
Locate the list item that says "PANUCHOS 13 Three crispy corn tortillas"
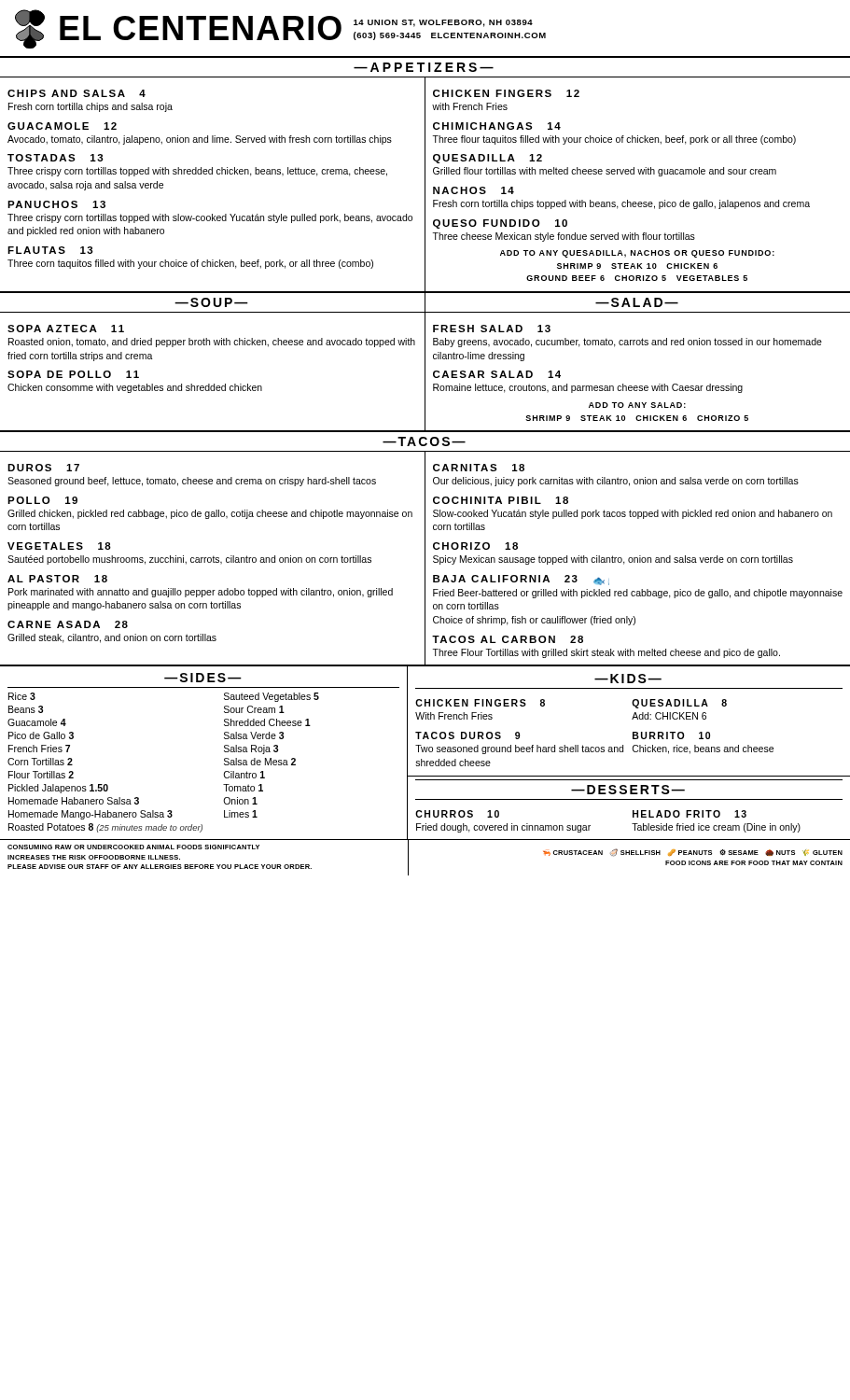click(x=212, y=218)
